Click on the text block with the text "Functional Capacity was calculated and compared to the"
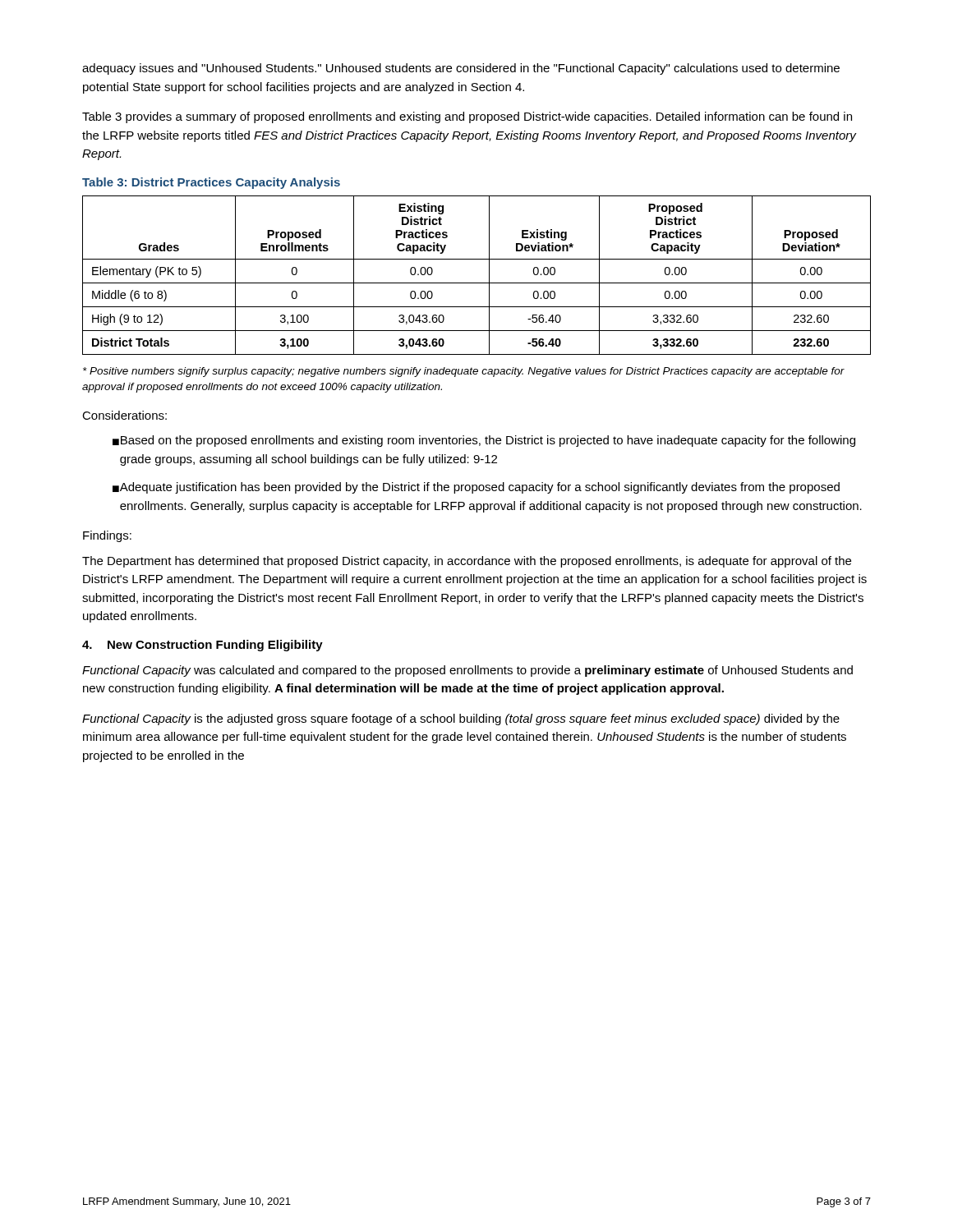 tap(476, 679)
